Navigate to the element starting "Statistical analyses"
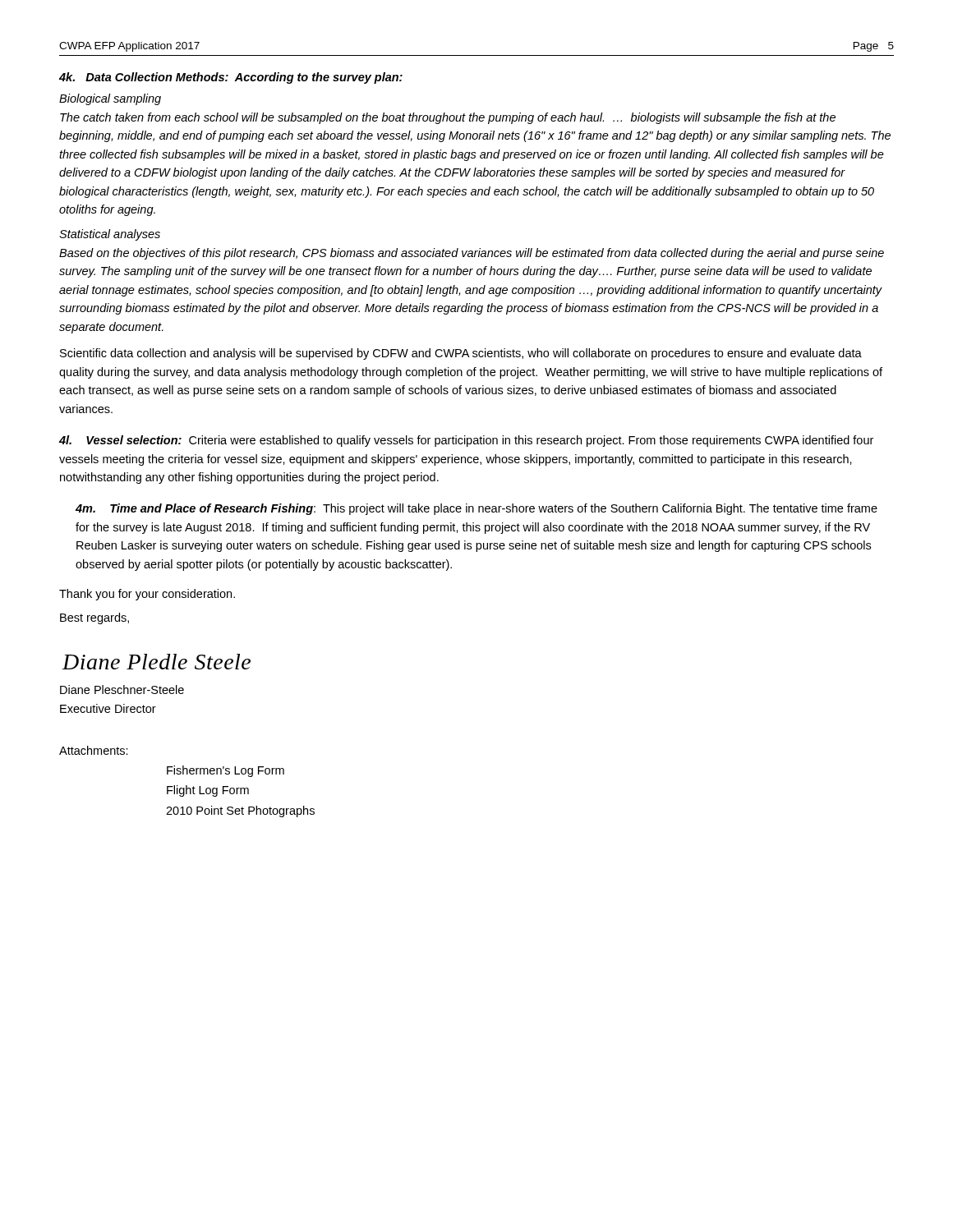 pos(110,234)
